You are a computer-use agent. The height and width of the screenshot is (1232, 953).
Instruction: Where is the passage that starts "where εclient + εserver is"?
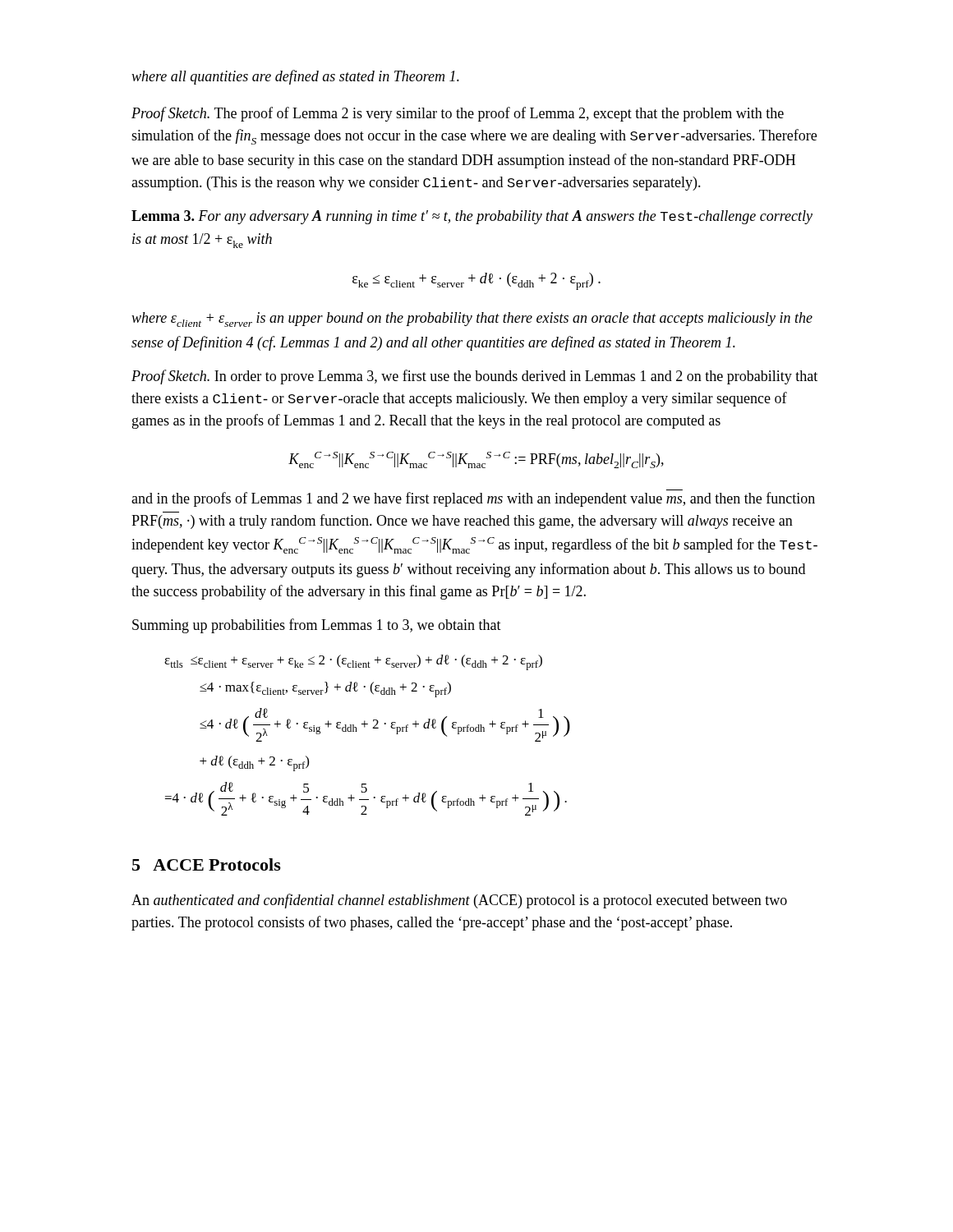tap(472, 330)
